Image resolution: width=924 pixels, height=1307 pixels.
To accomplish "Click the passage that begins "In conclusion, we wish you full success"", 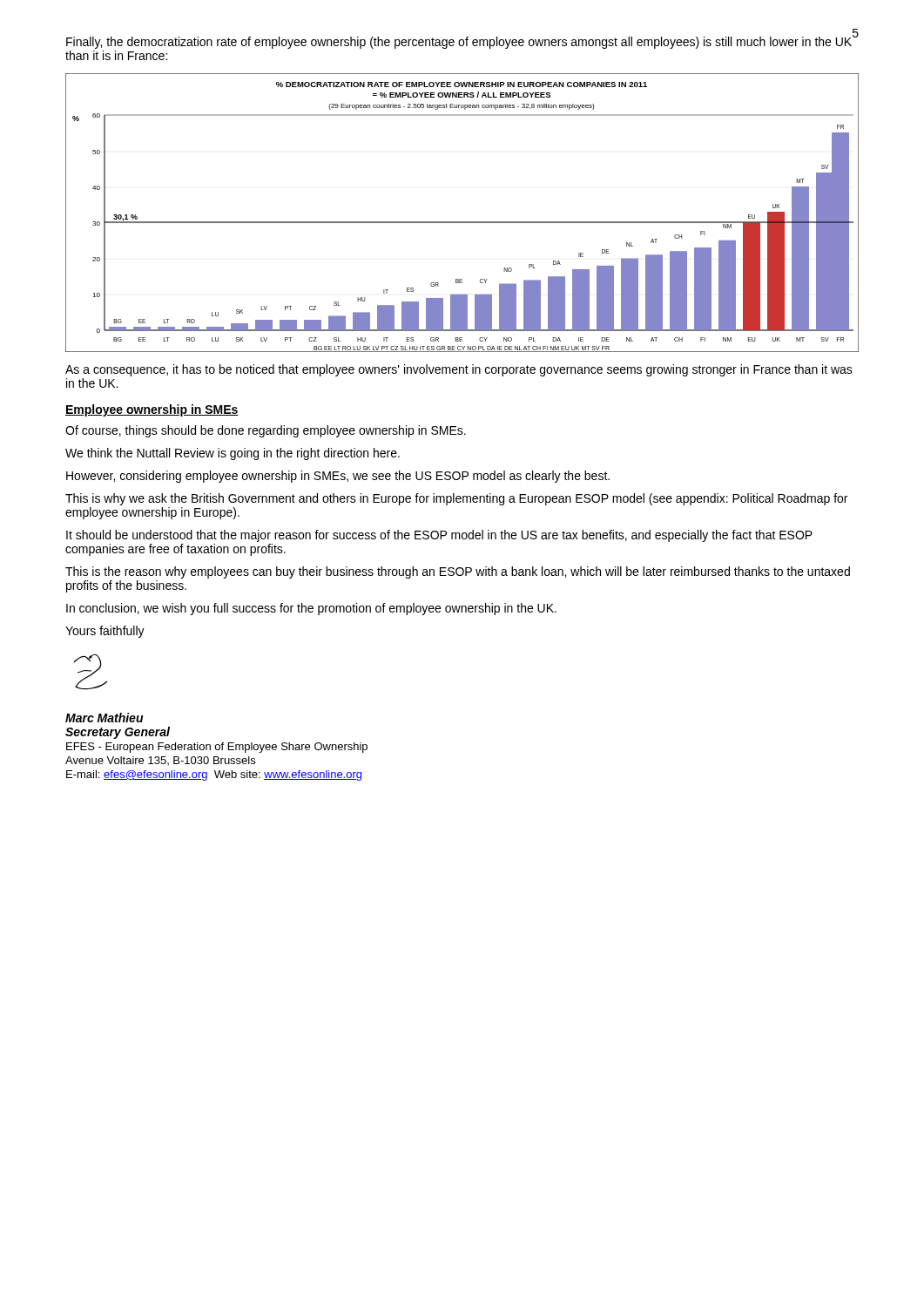I will point(311,608).
